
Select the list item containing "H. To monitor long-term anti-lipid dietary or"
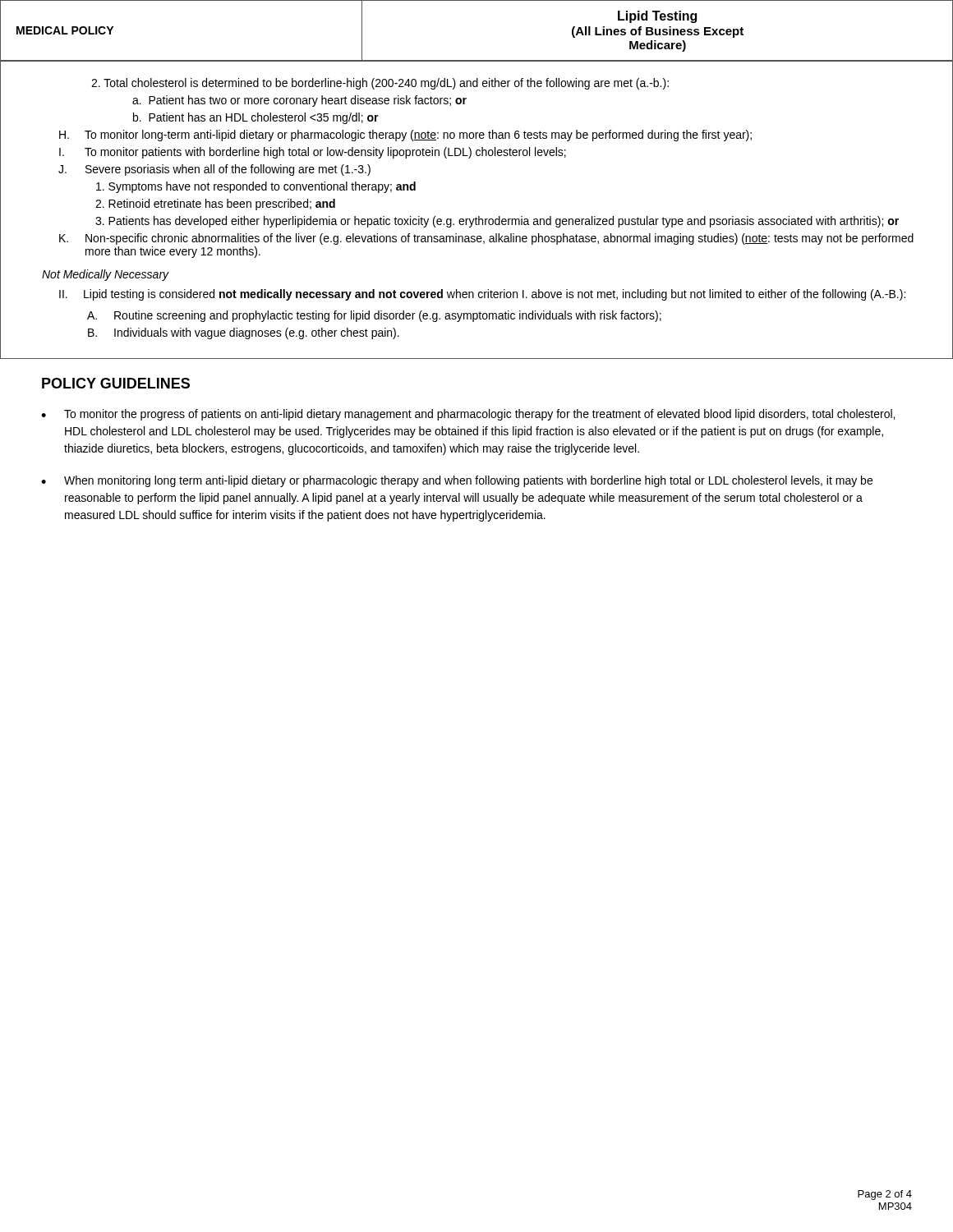point(493,135)
